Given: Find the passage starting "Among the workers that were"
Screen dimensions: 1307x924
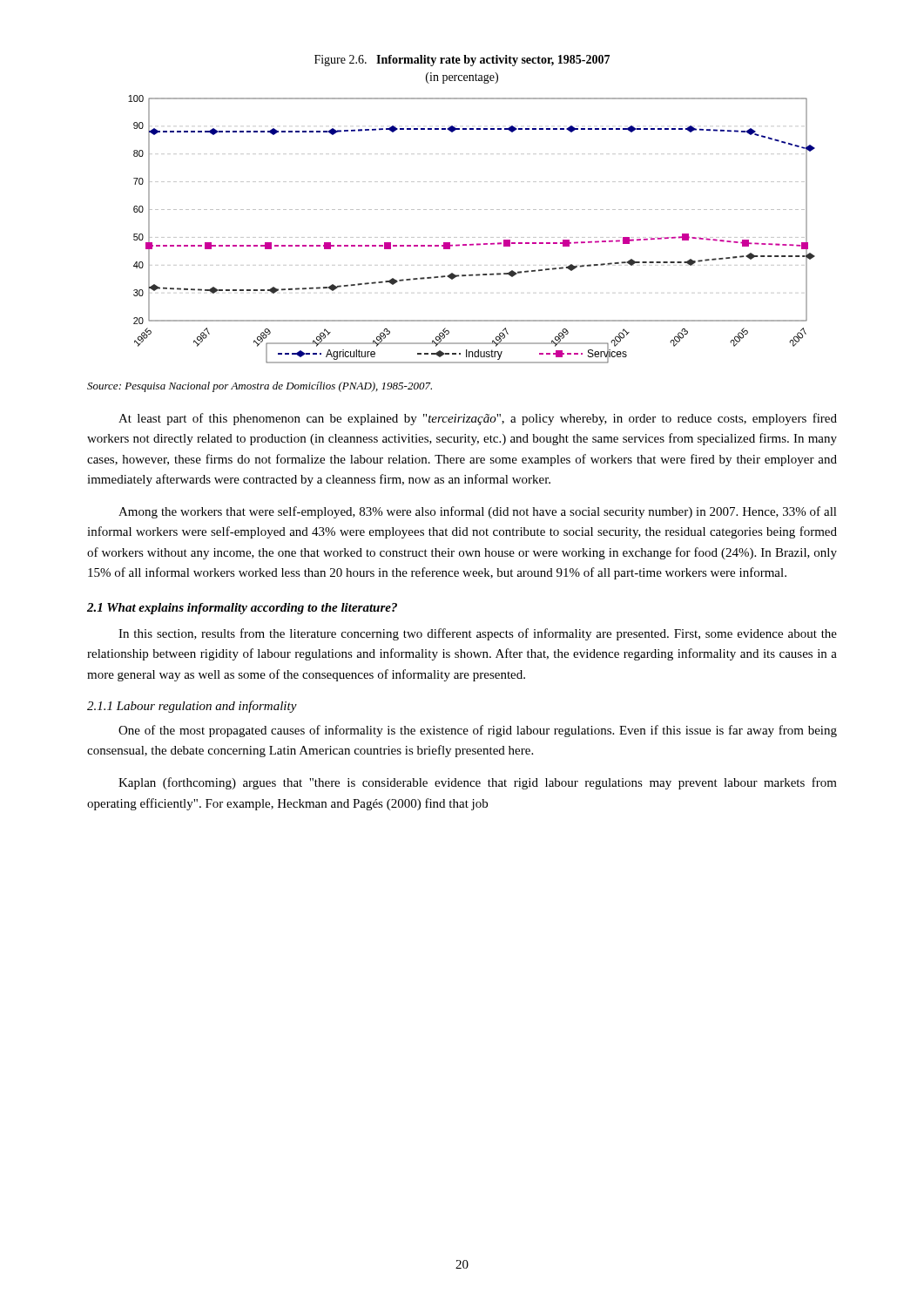Looking at the screenshot, I should tap(462, 542).
